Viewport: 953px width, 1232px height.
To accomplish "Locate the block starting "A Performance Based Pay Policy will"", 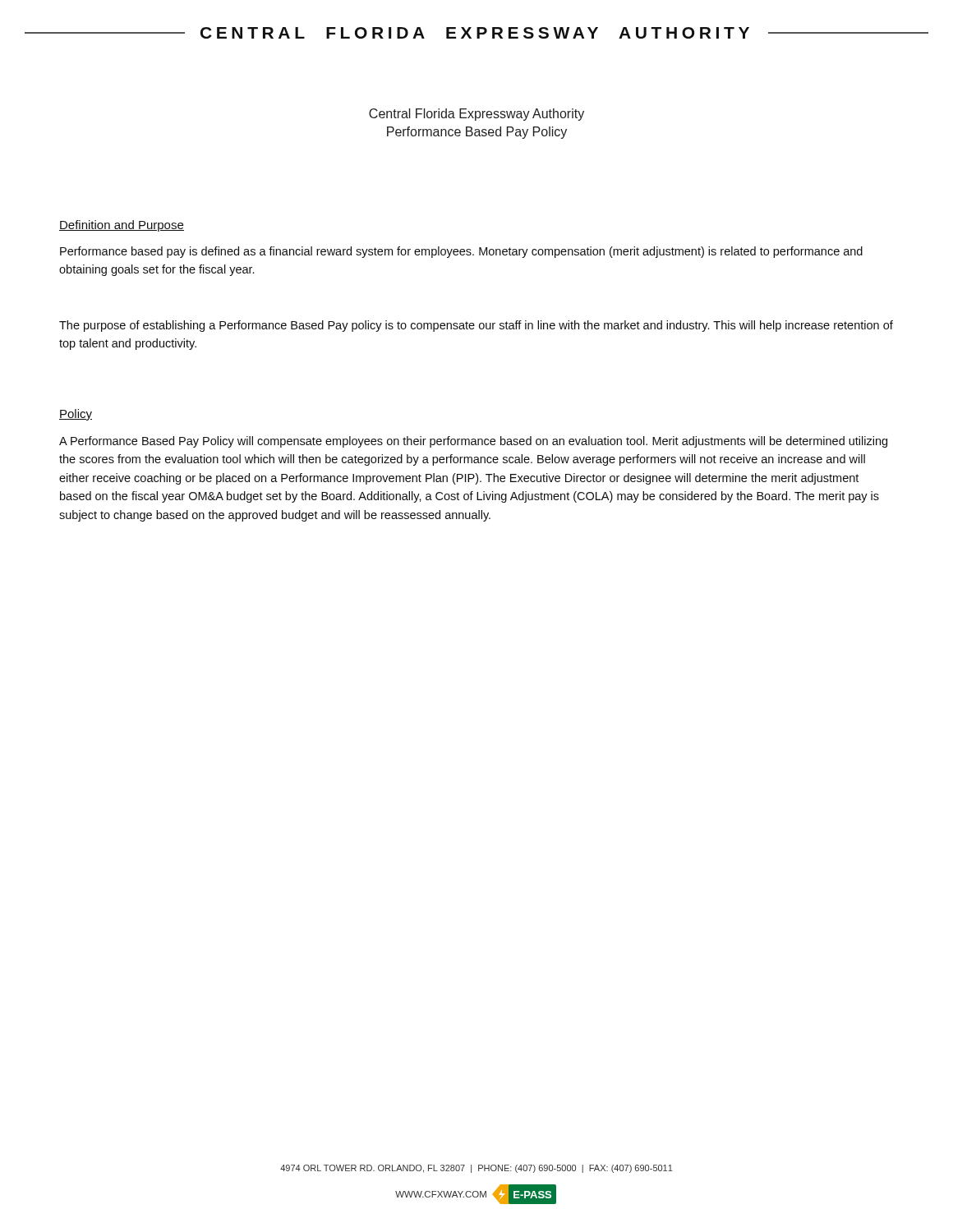I will [x=474, y=478].
